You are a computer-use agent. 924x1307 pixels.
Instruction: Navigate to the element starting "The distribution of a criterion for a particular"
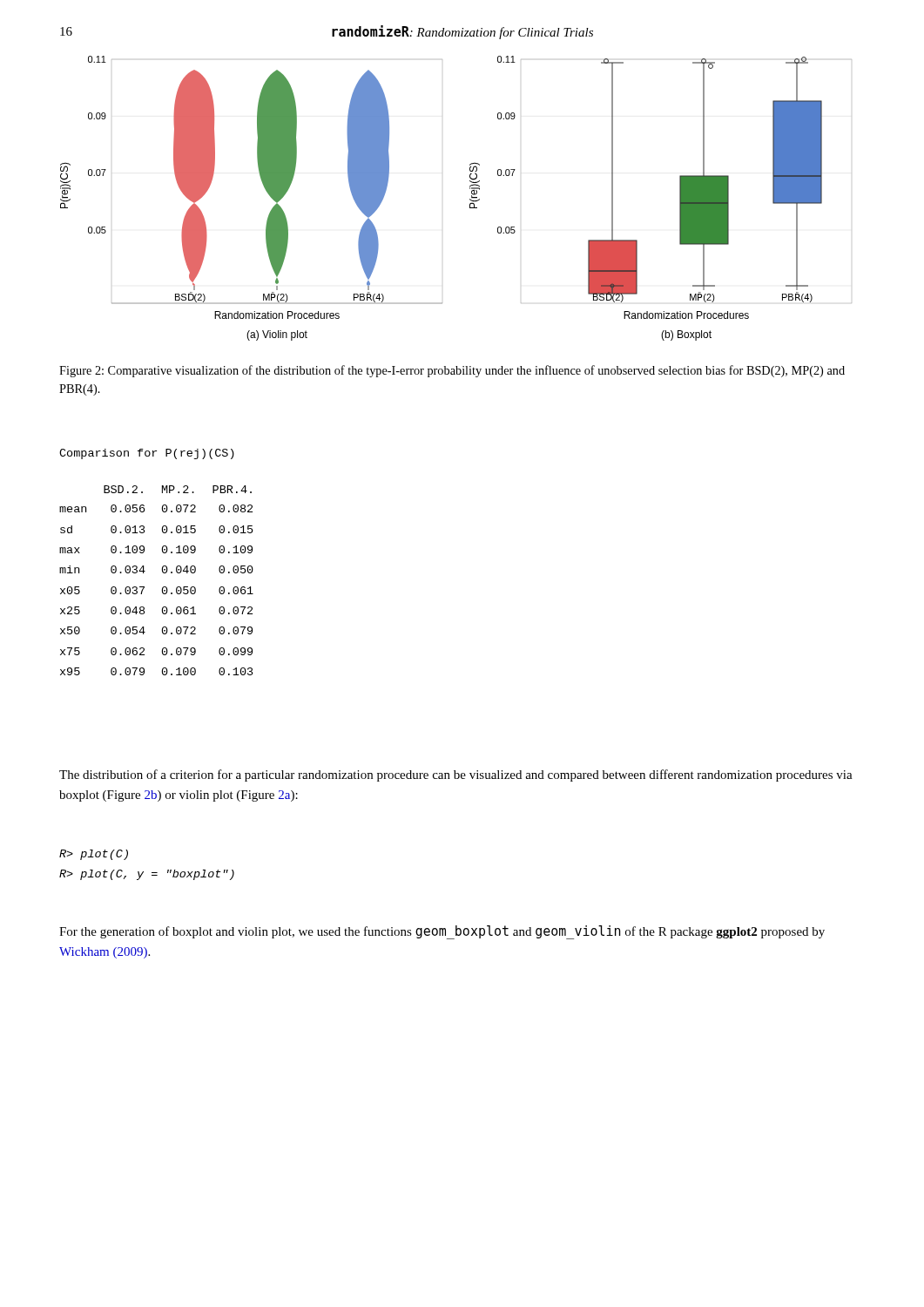456,784
